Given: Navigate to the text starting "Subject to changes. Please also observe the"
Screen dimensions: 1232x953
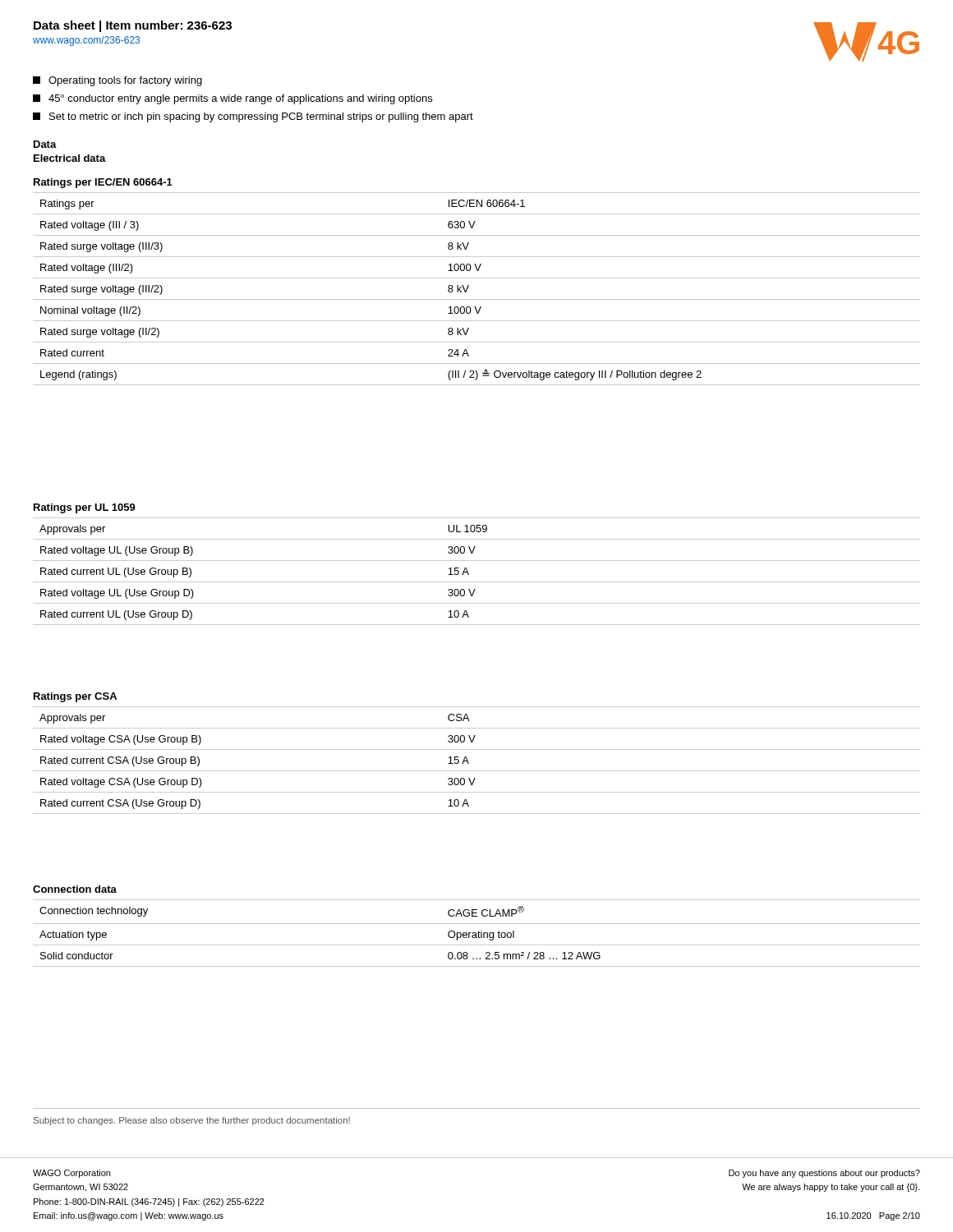Looking at the screenshot, I should (192, 1120).
